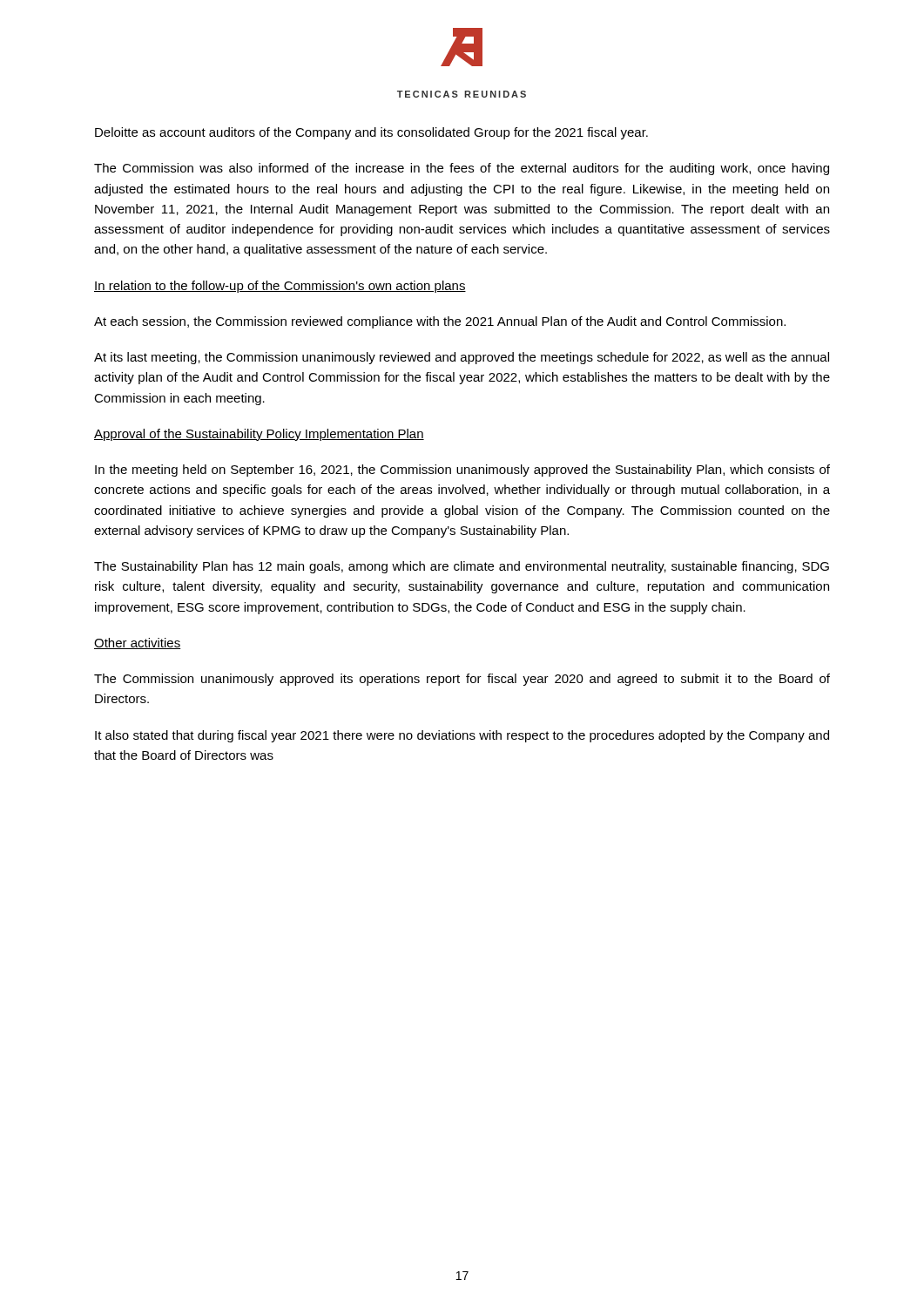Locate the section header that opens with "Approval of the Sustainability Policy"

[x=259, y=433]
